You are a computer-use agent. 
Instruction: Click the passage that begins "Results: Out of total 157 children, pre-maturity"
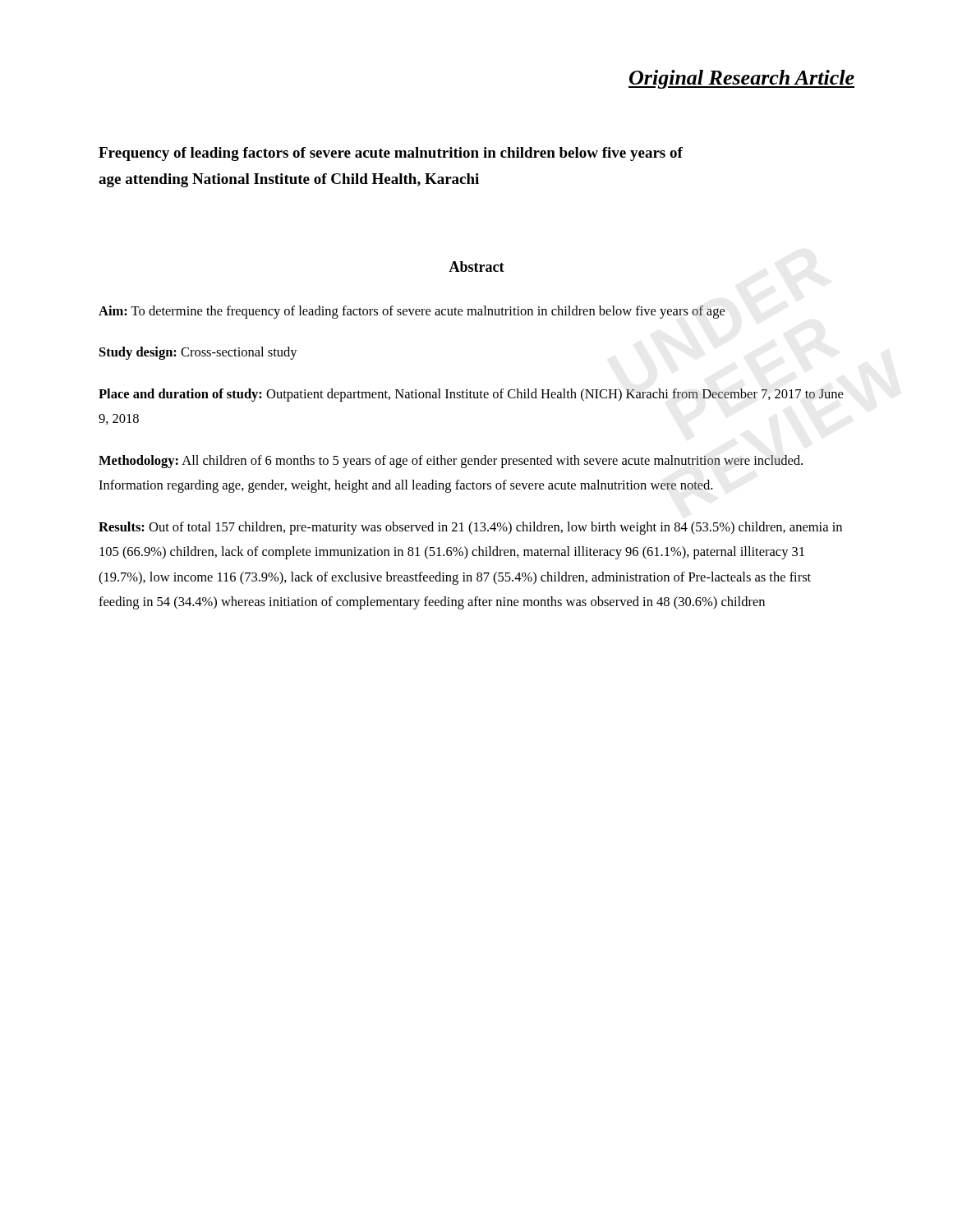coord(470,564)
